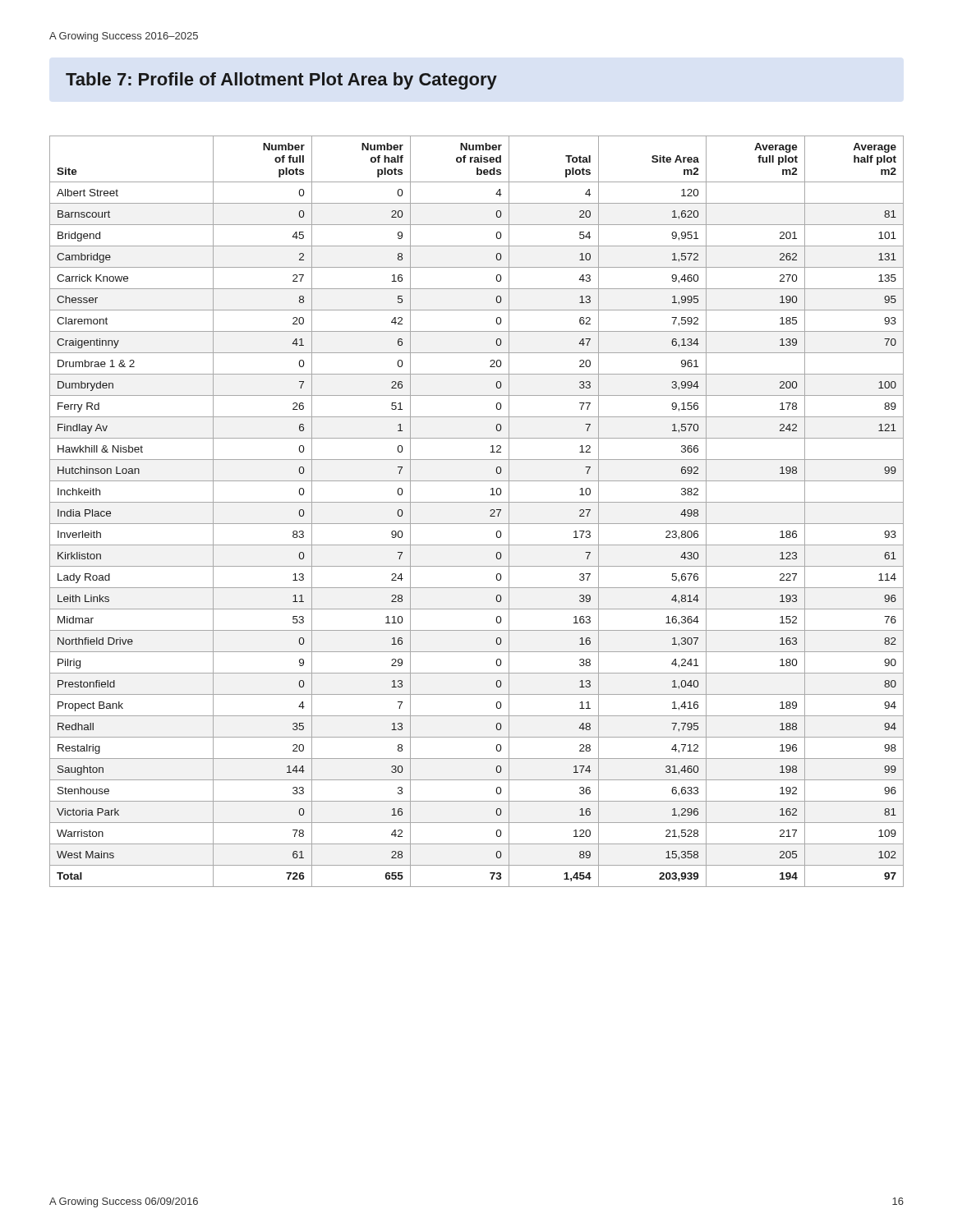Find the title on this page that starts "Table 7: Profile of"
The image size is (953, 1232).
click(x=476, y=80)
